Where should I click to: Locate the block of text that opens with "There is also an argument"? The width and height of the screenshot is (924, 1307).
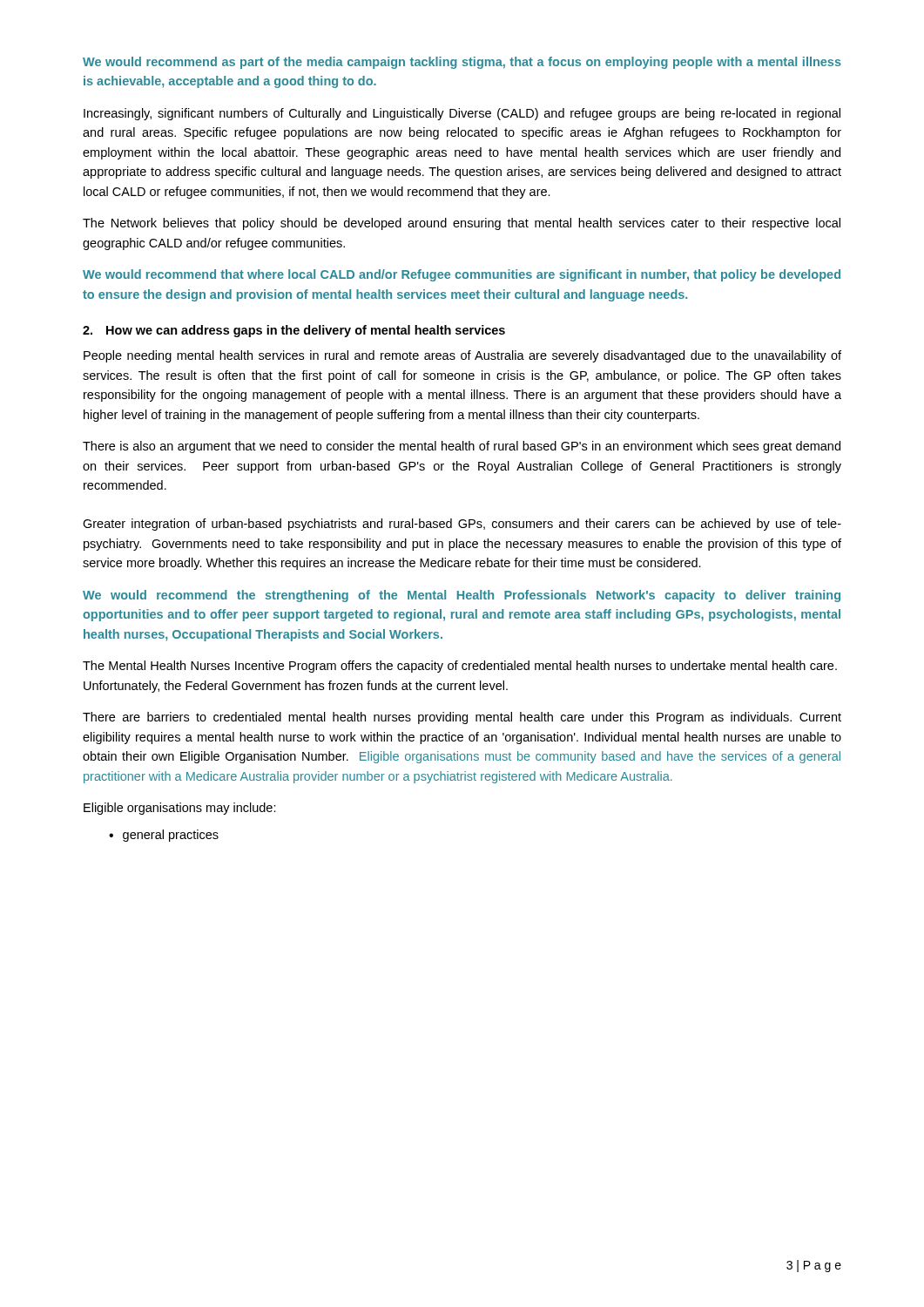pyautogui.click(x=462, y=466)
